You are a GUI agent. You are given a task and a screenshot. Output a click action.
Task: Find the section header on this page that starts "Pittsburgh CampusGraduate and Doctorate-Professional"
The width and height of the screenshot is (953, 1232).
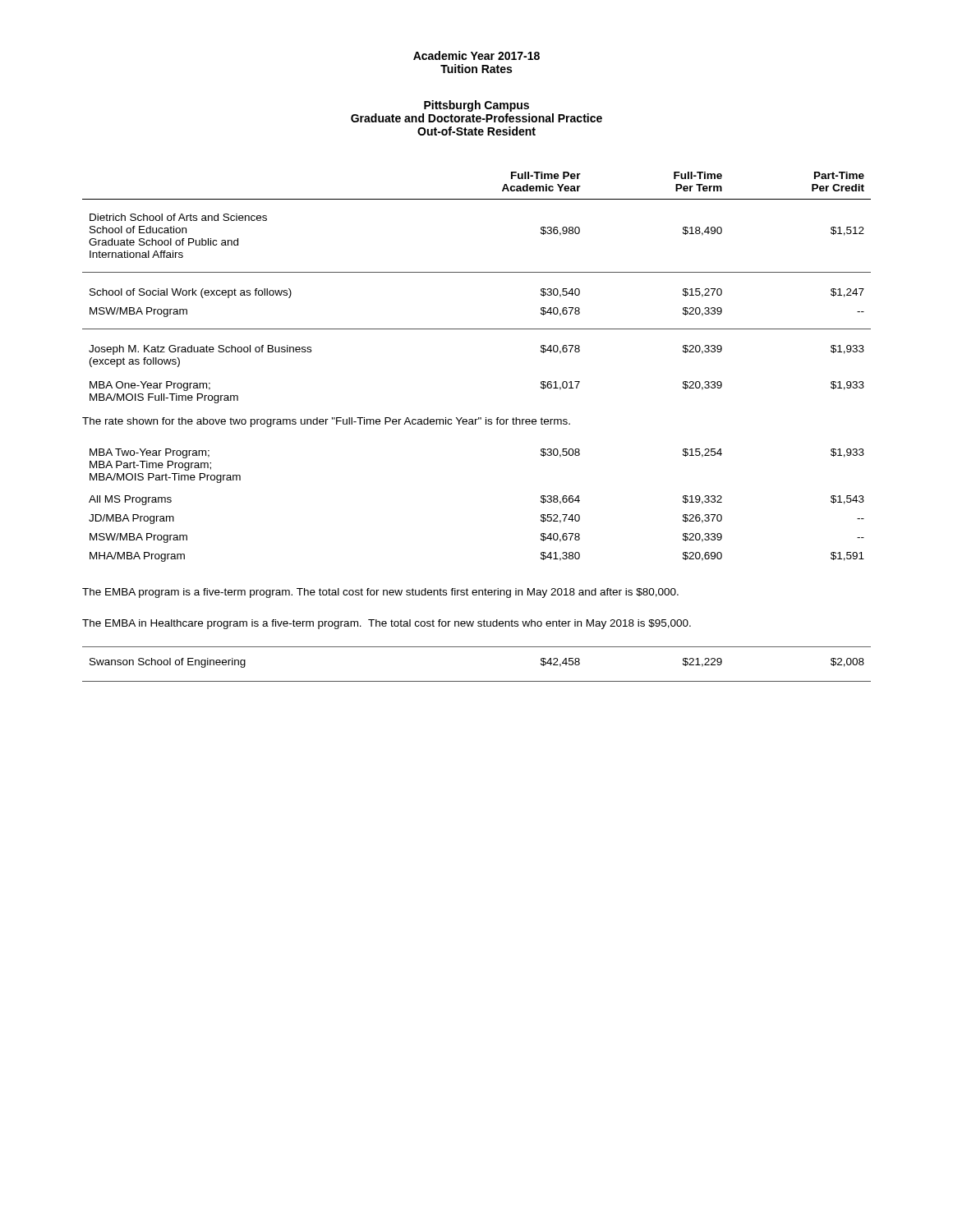(476, 118)
